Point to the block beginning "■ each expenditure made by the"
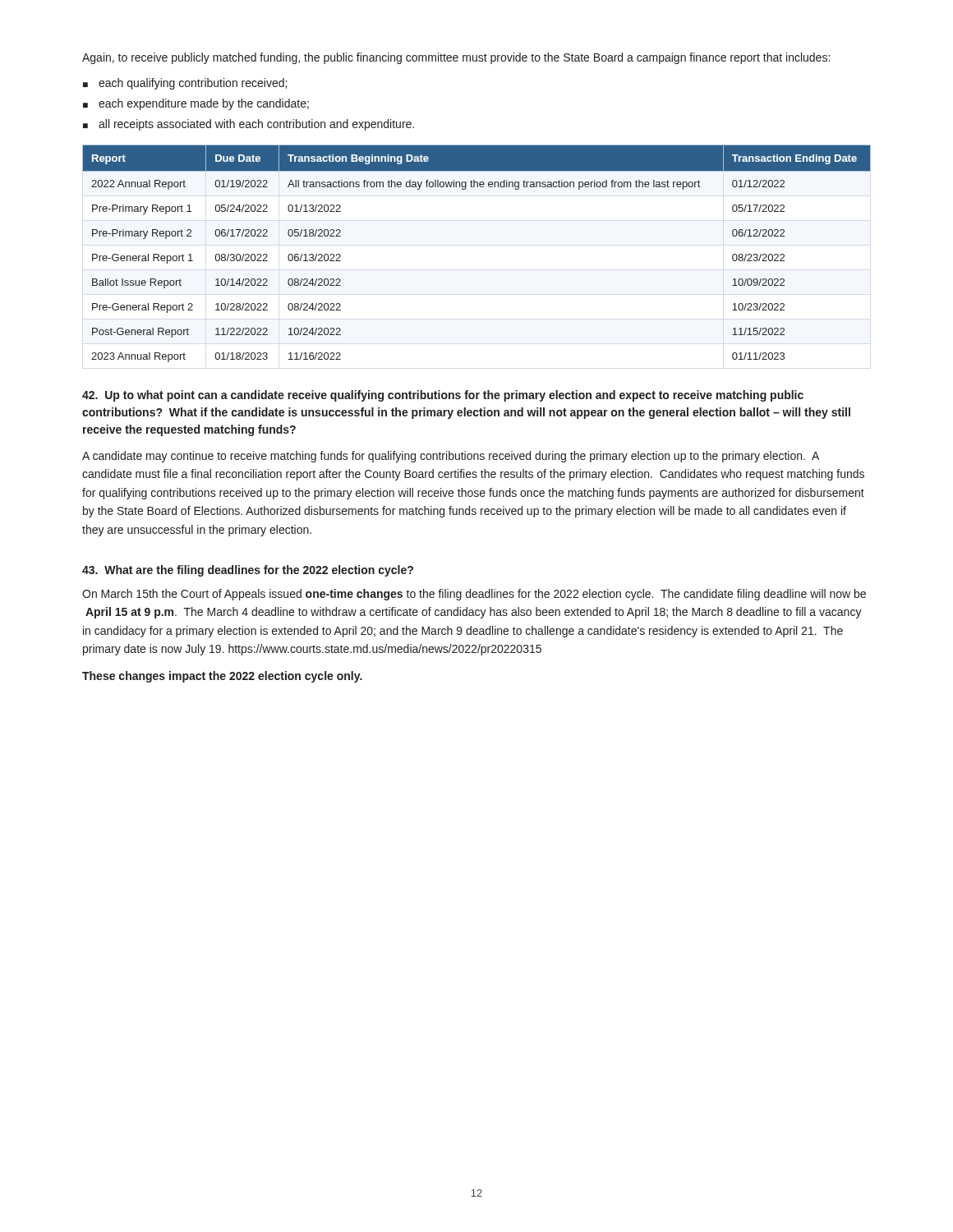Screen dimensions: 1232x953 pos(196,104)
